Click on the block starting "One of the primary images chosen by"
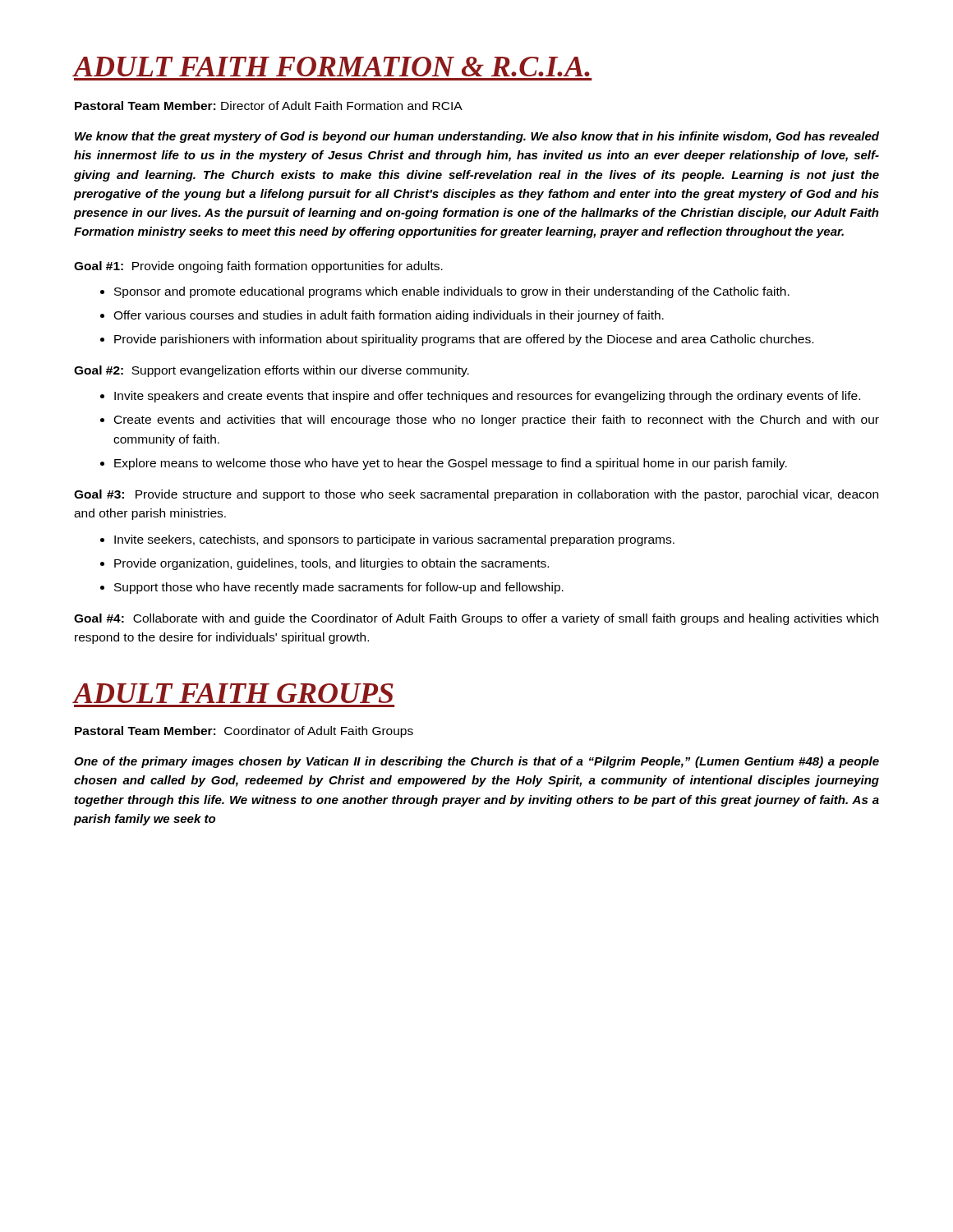Viewport: 953px width, 1232px height. coord(476,790)
